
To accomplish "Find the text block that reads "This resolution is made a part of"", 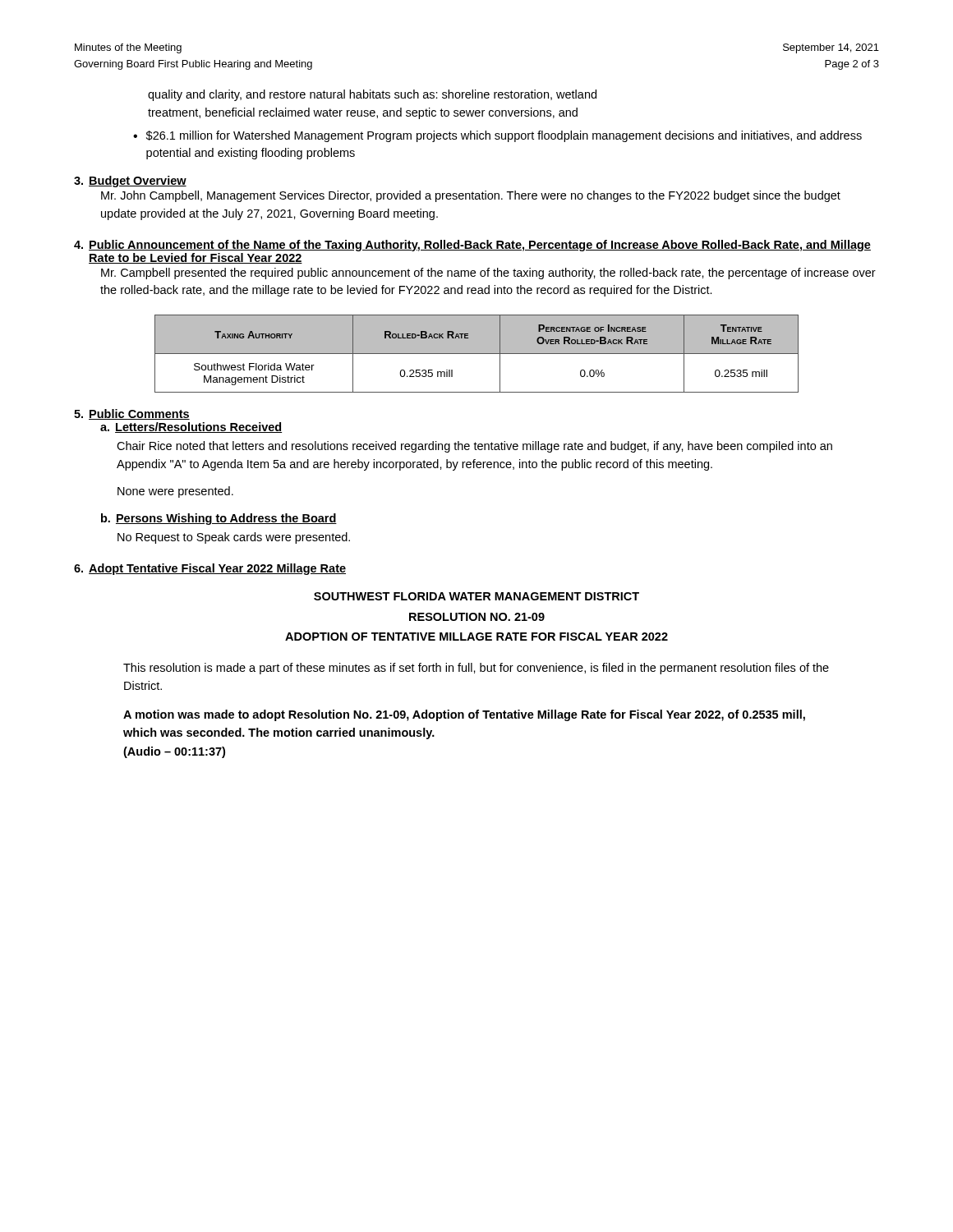I will (x=476, y=677).
